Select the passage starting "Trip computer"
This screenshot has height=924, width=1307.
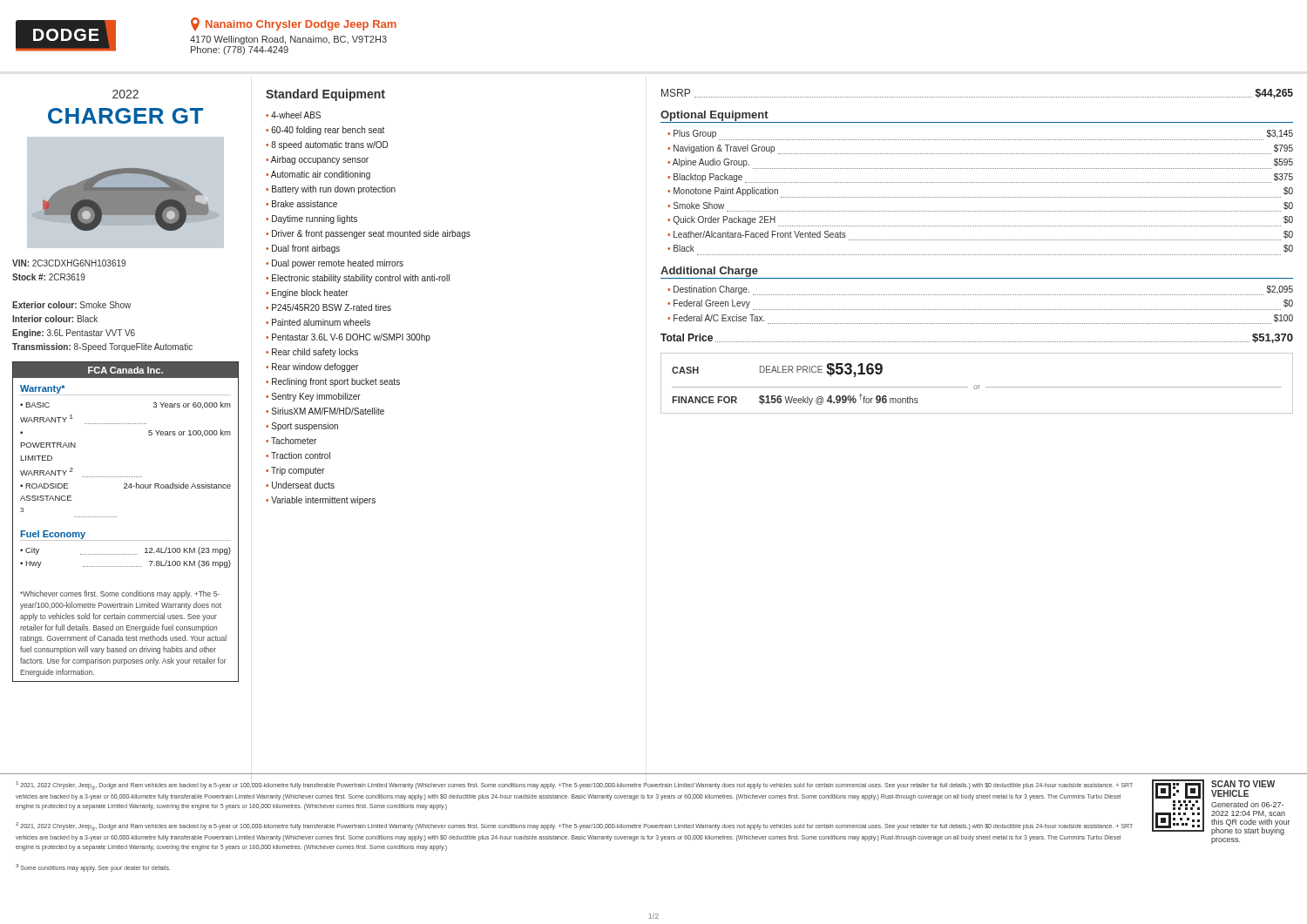pyautogui.click(x=298, y=471)
